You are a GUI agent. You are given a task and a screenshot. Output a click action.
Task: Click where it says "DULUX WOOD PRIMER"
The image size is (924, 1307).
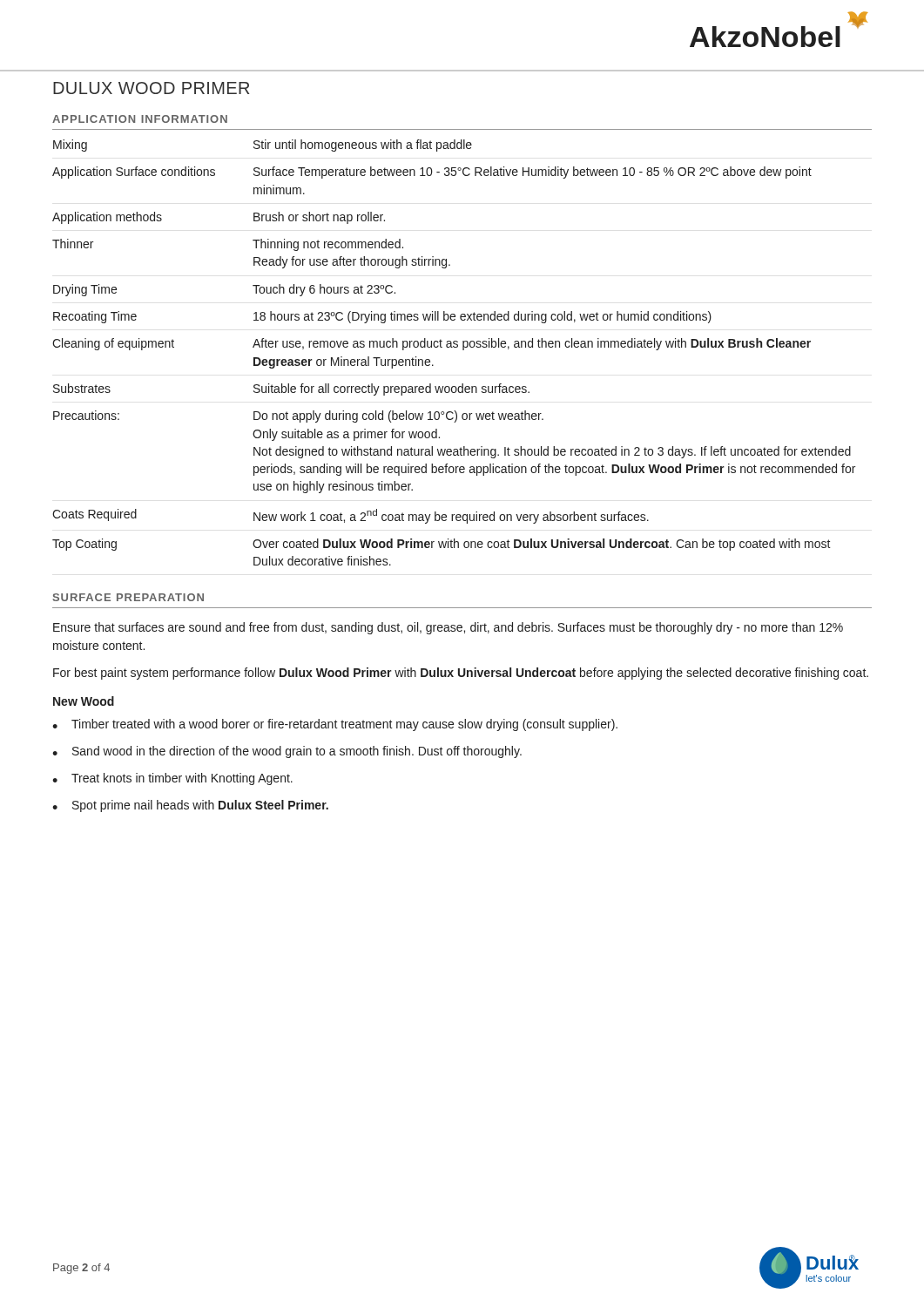click(152, 88)
